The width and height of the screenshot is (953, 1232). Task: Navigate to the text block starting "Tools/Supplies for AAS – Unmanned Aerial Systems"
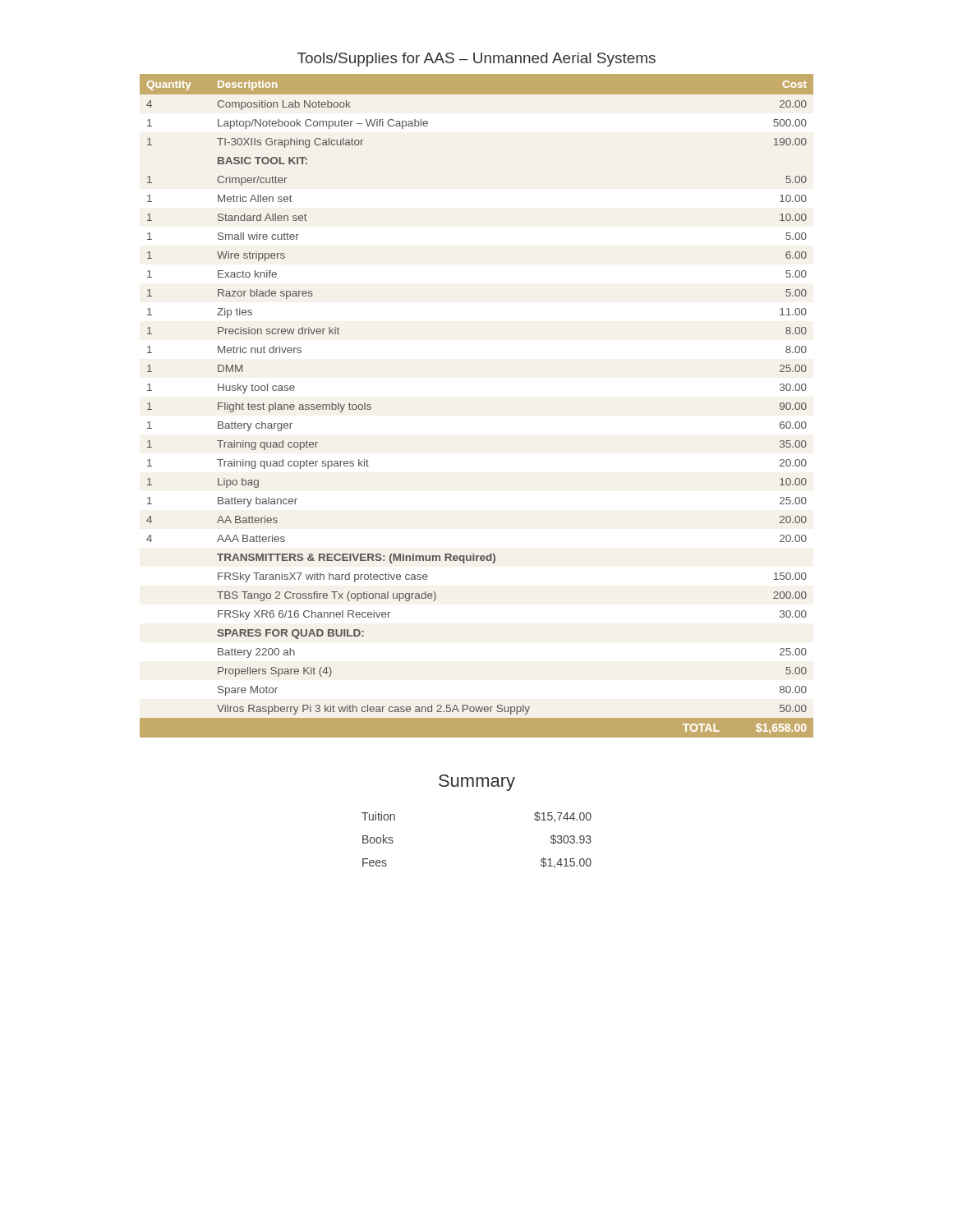click(x=476, y=58)
